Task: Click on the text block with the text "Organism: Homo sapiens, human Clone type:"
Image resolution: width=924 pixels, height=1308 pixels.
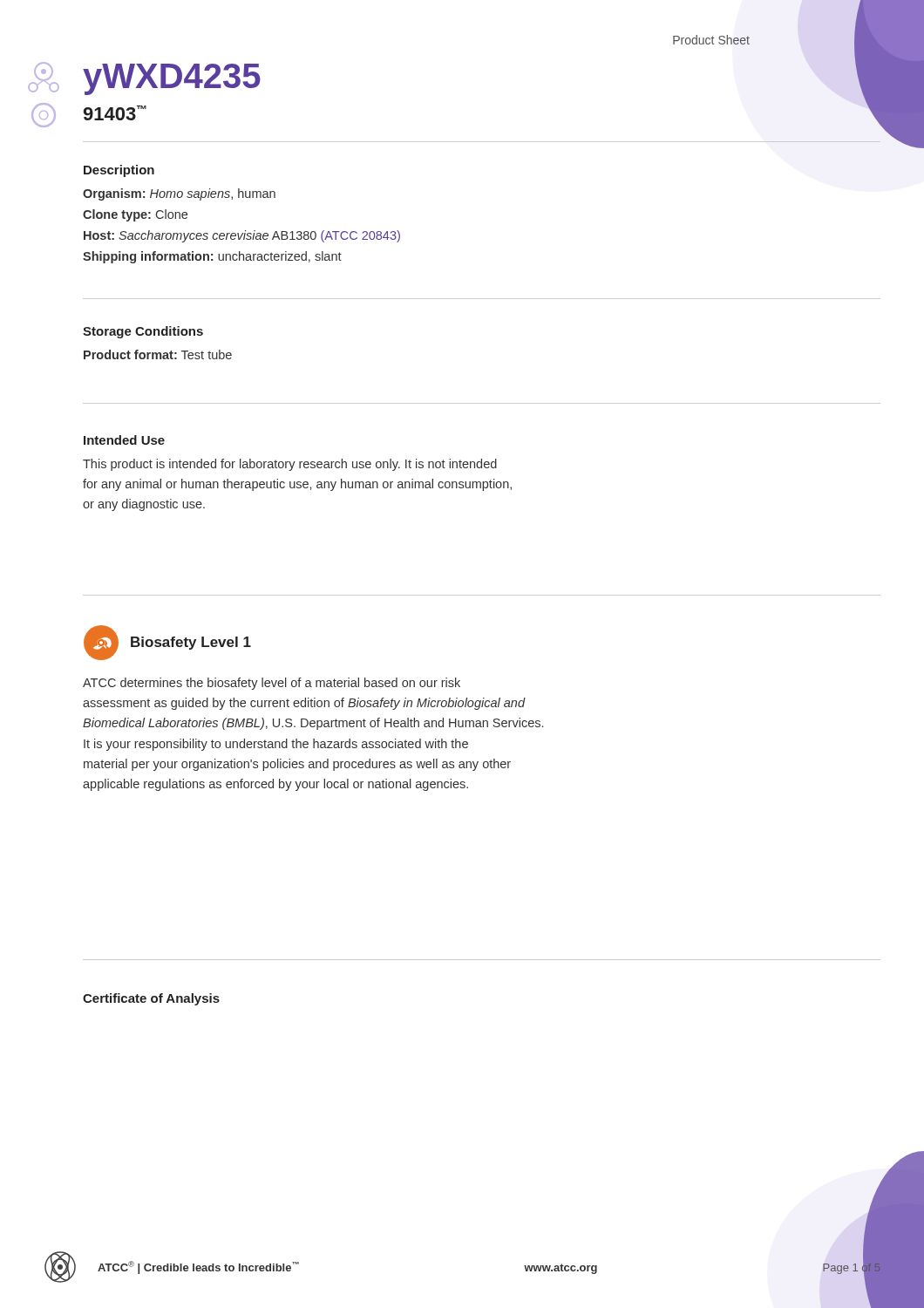Action: [x=242, y=225]
